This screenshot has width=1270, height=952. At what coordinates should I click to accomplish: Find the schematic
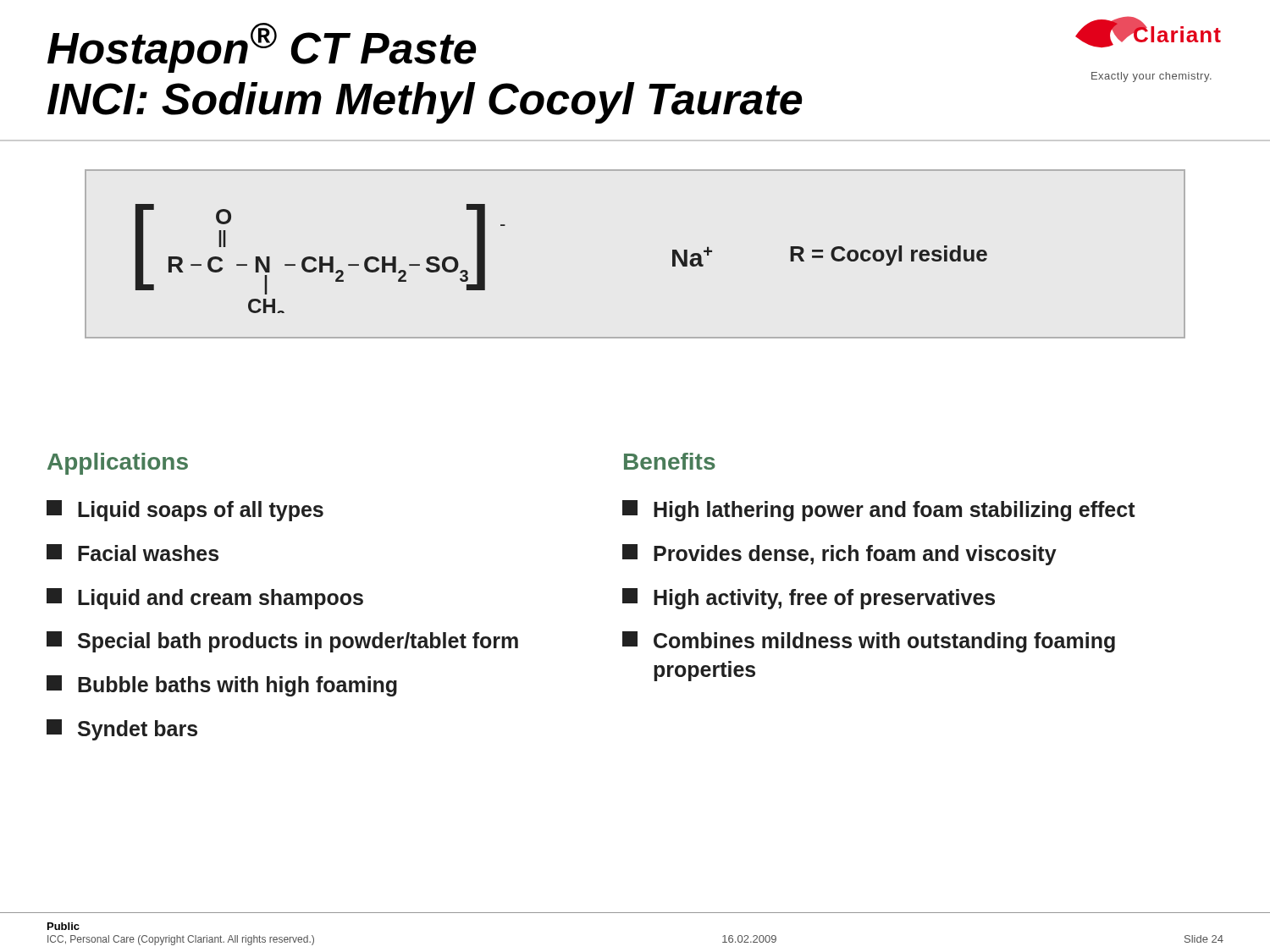635,254
